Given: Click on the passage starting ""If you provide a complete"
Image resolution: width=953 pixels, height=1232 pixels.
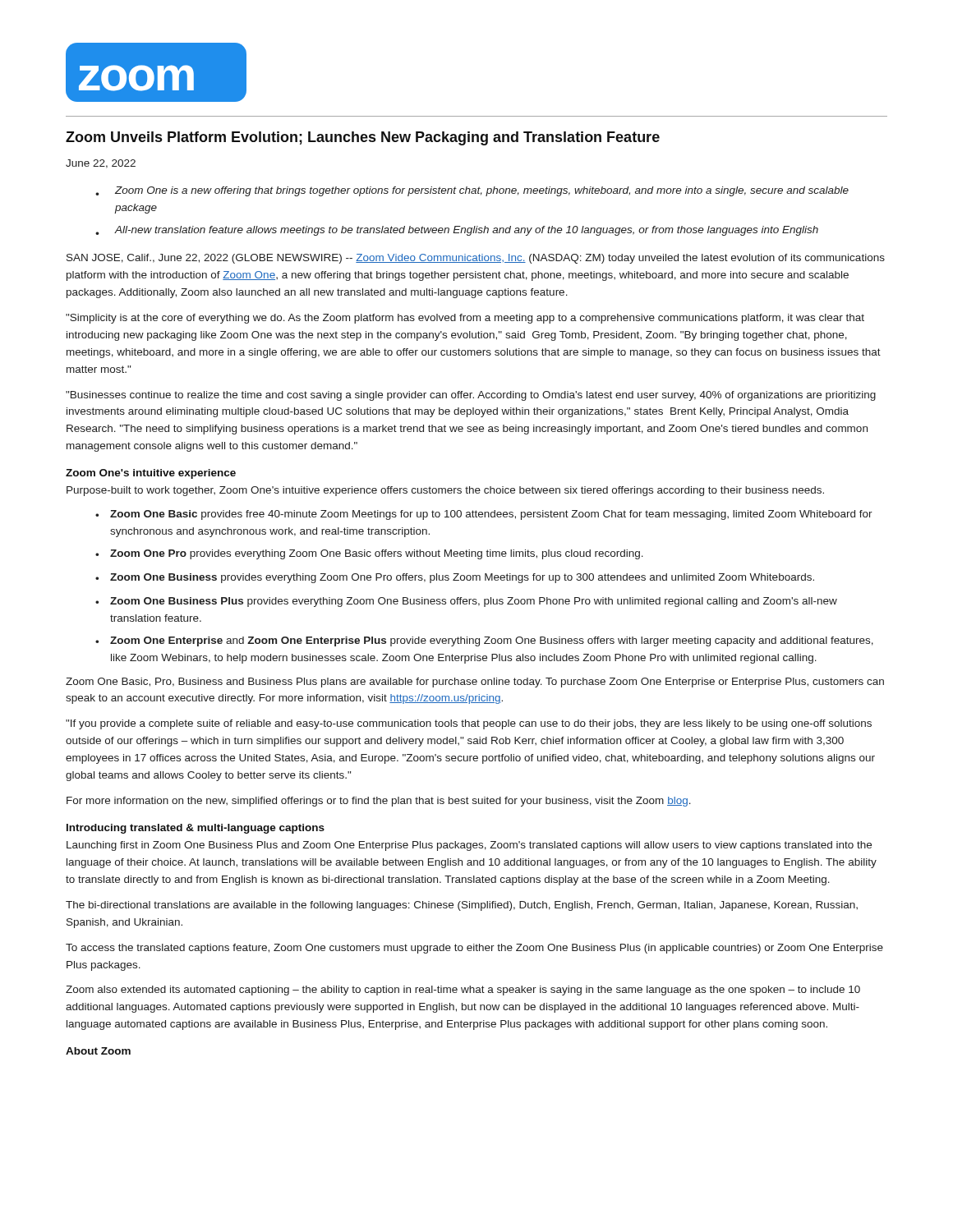Looking at the screenshot, I should pyautogui.click(x=470, y=749).
